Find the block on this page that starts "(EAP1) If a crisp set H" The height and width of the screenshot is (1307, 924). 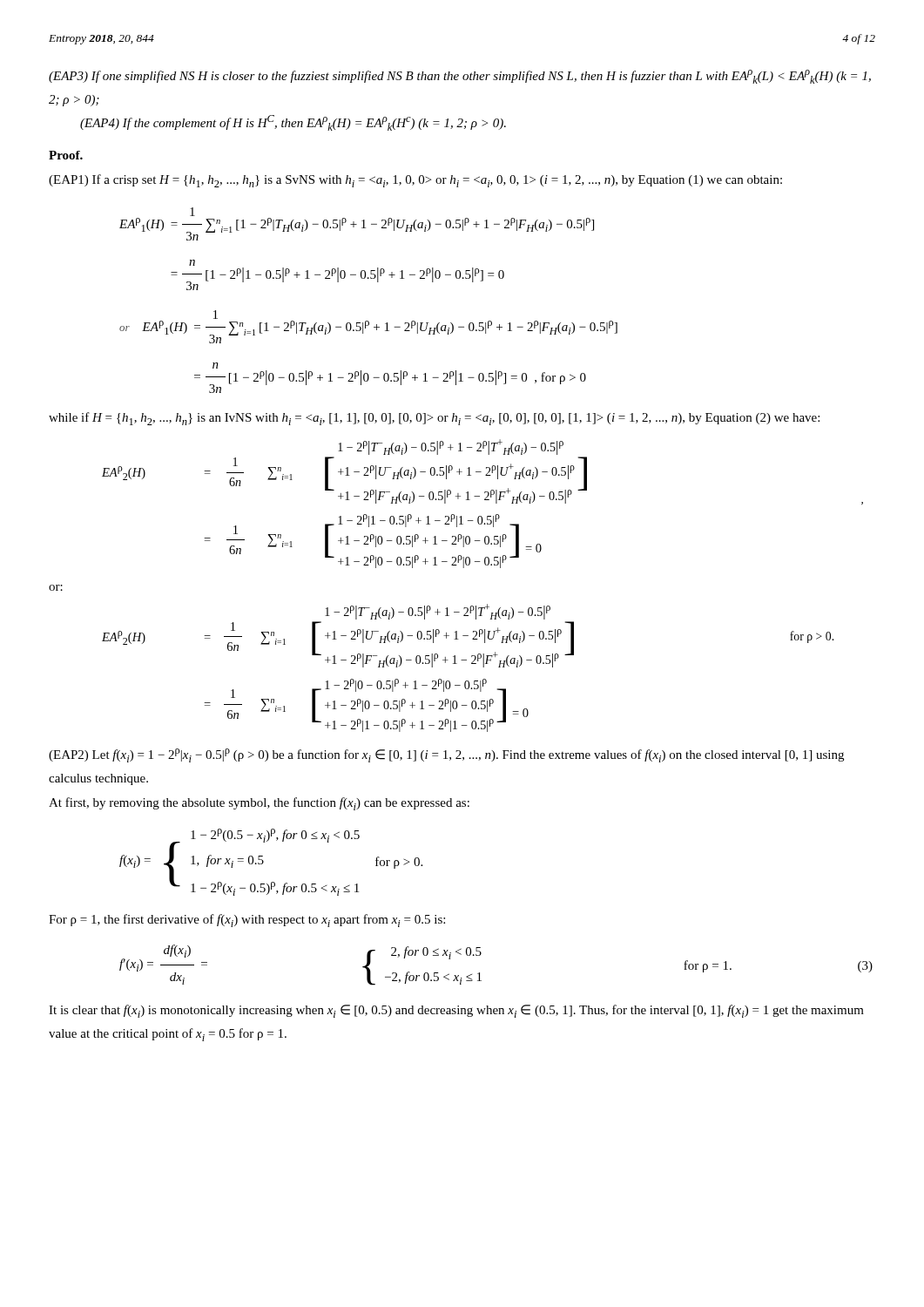coord(416,181)
